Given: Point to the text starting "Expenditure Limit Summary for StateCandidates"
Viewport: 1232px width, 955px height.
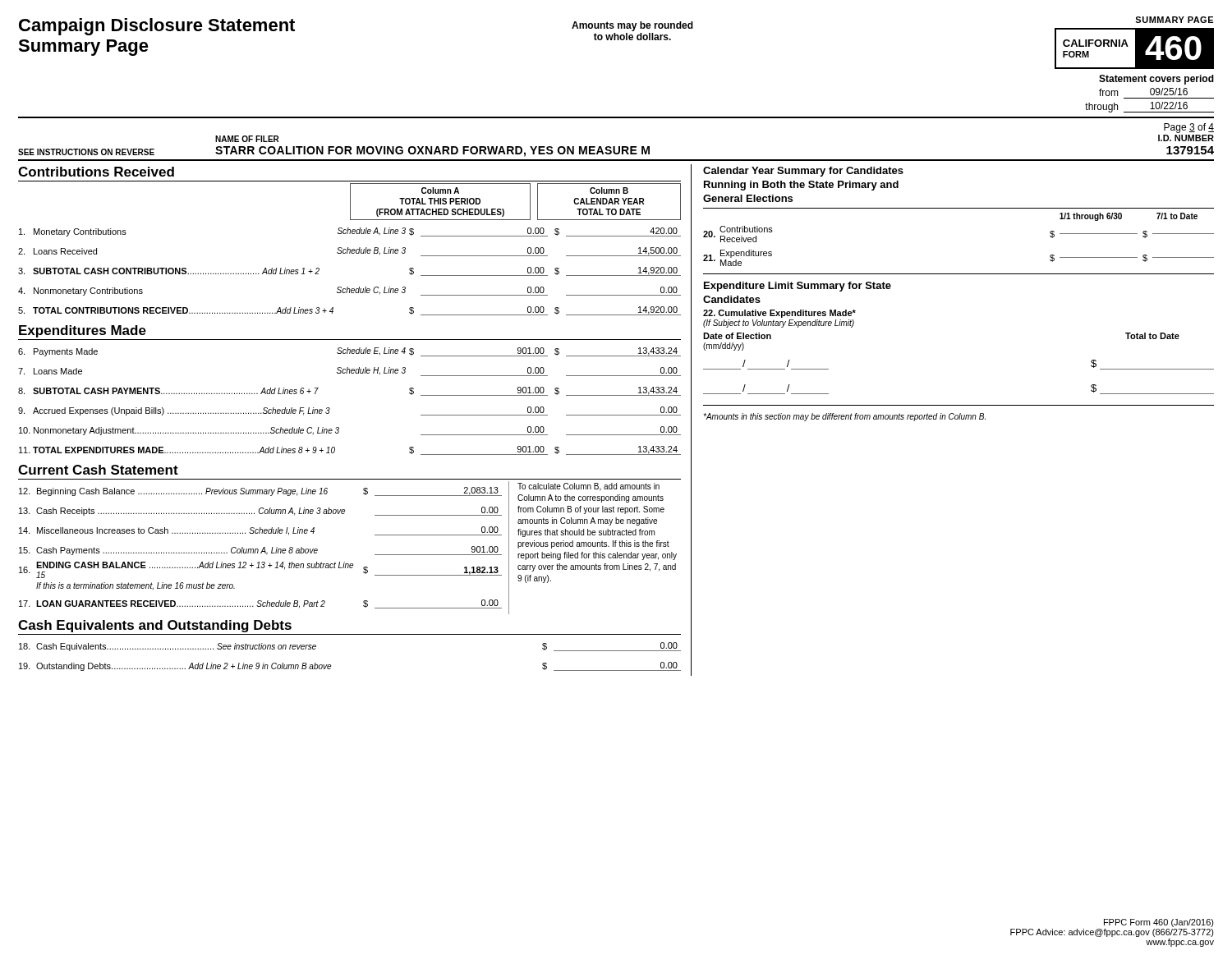Looking at the screenshot, I should [x=797, y=292].
